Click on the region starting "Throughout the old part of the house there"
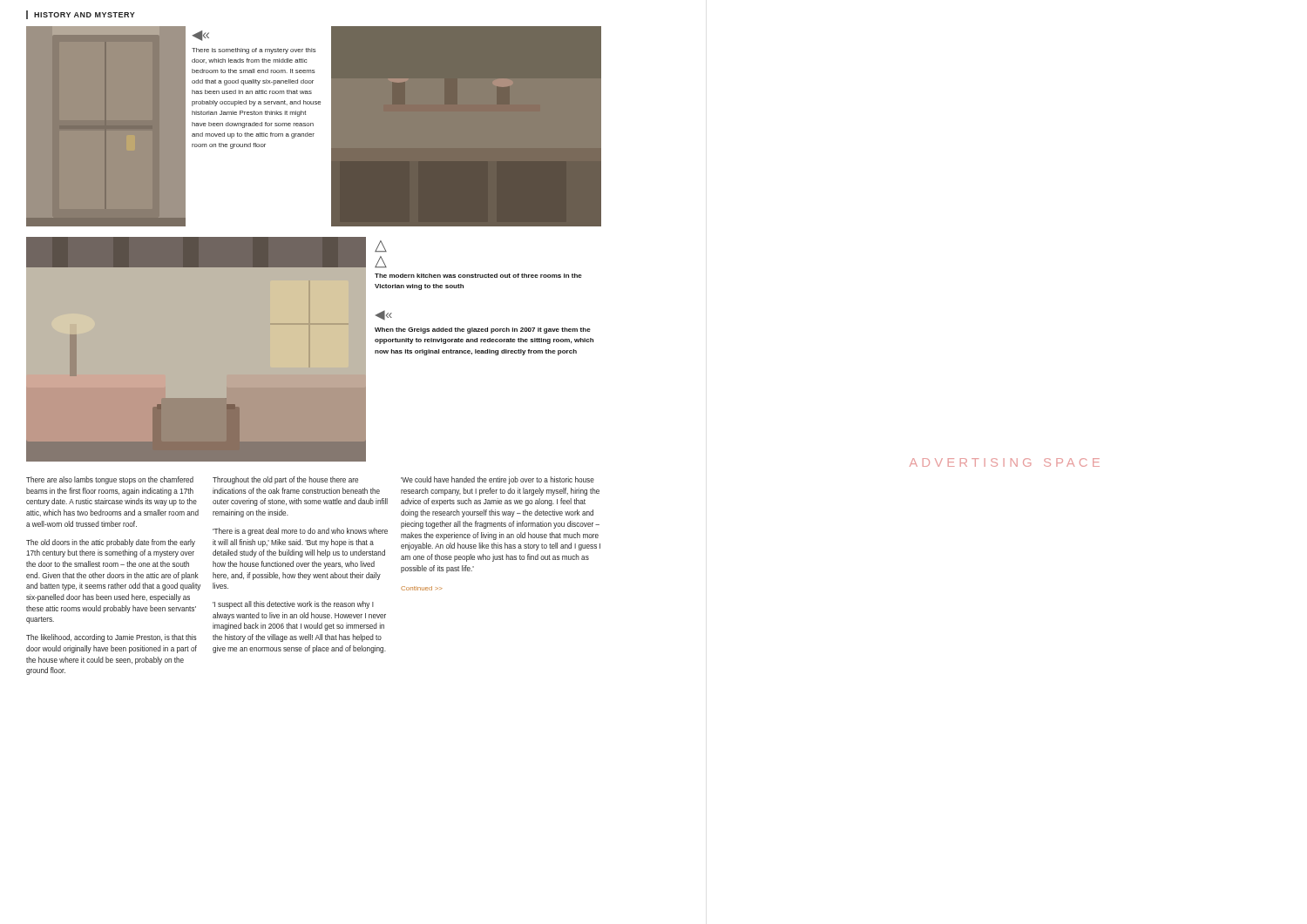Screen dimensions: 924x1307 point(302,565)
